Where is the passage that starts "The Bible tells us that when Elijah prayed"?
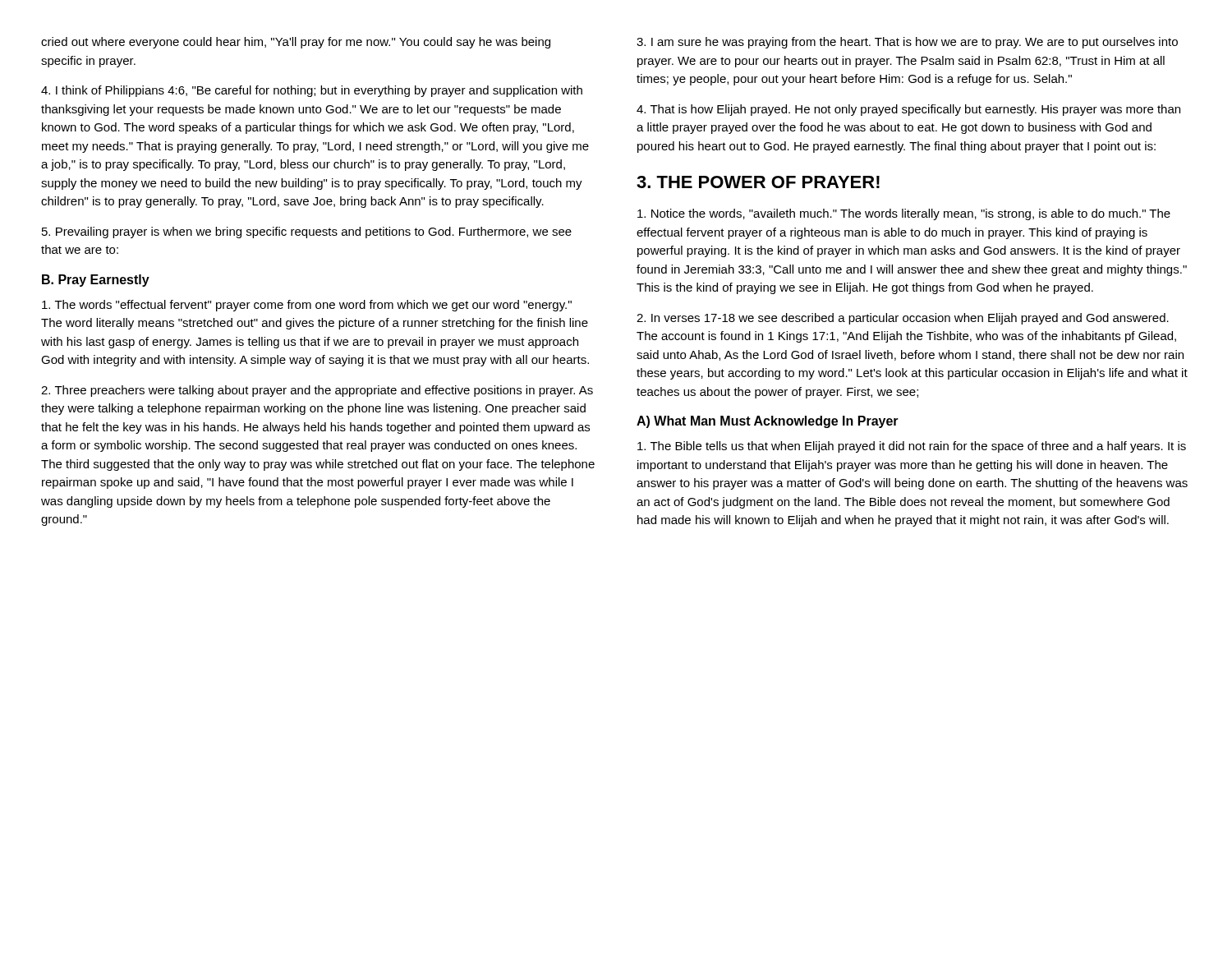 (x=912, y=483)
